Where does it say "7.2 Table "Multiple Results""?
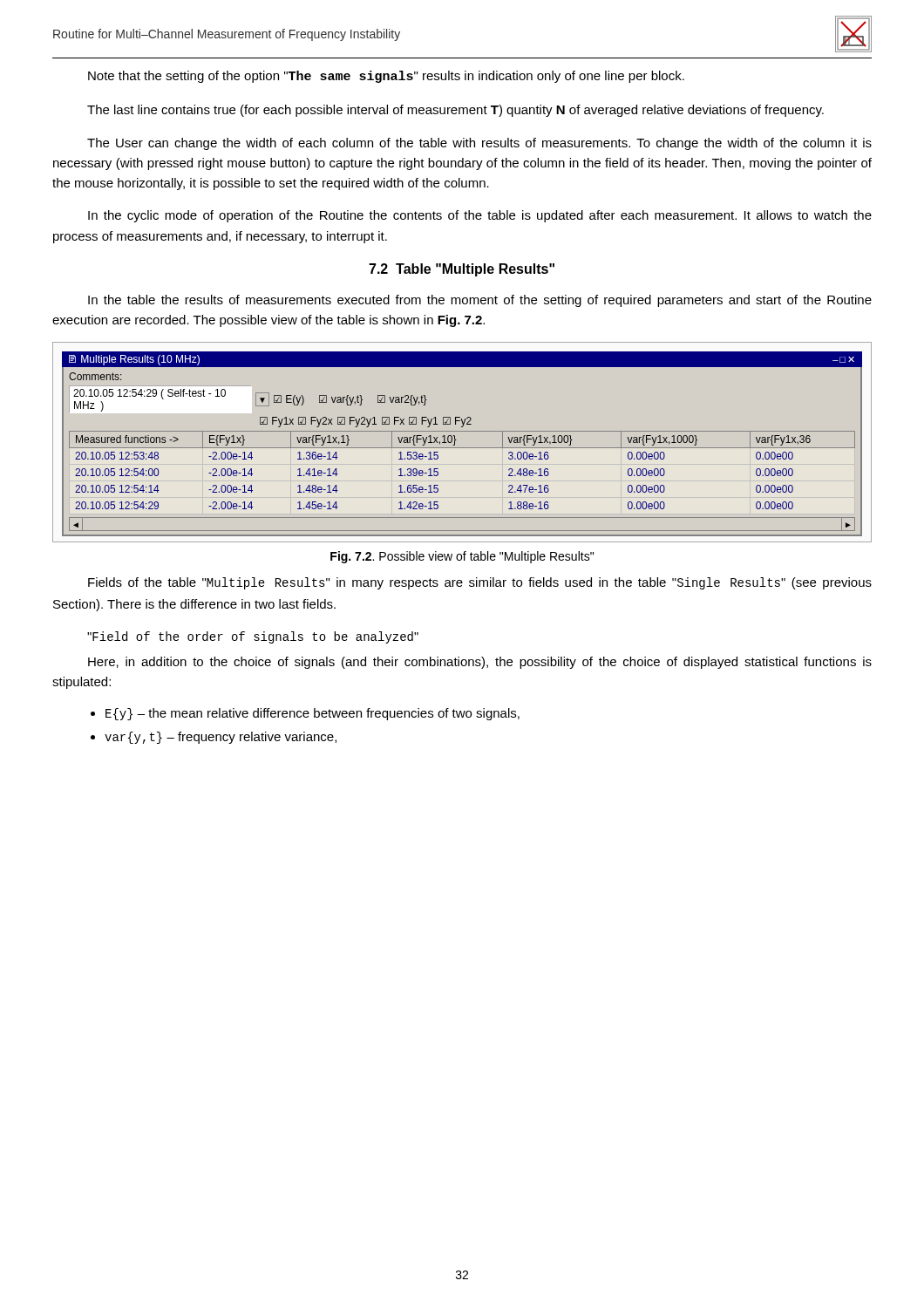This screenshot has width=924, height=1308. [x=462, y=269]
